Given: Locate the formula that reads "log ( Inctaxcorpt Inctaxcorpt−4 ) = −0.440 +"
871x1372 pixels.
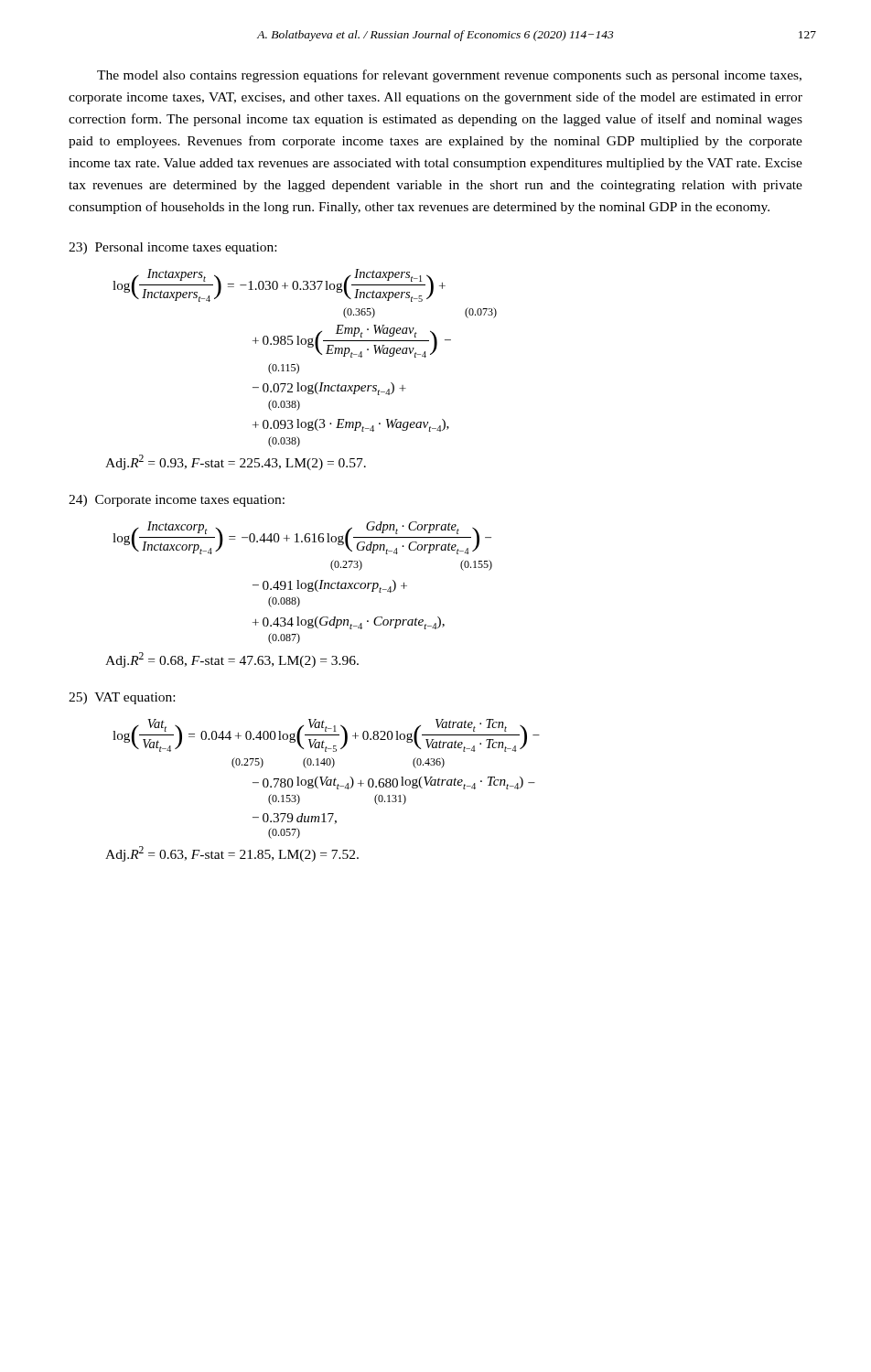Looking at the screenshot, I should 302,538.
